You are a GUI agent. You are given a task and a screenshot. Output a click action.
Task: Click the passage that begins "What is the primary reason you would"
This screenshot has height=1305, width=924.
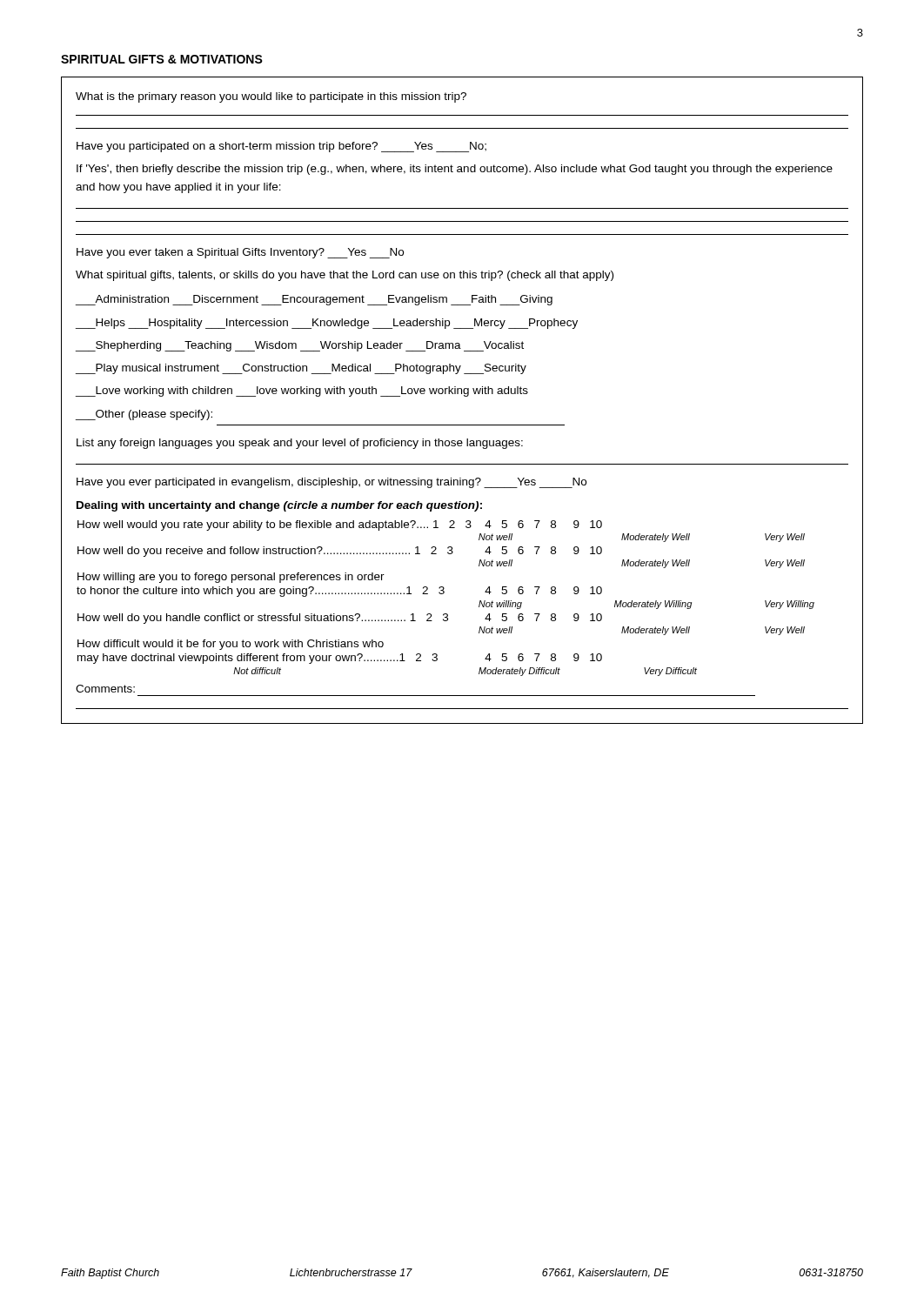[x=462, y=399]
